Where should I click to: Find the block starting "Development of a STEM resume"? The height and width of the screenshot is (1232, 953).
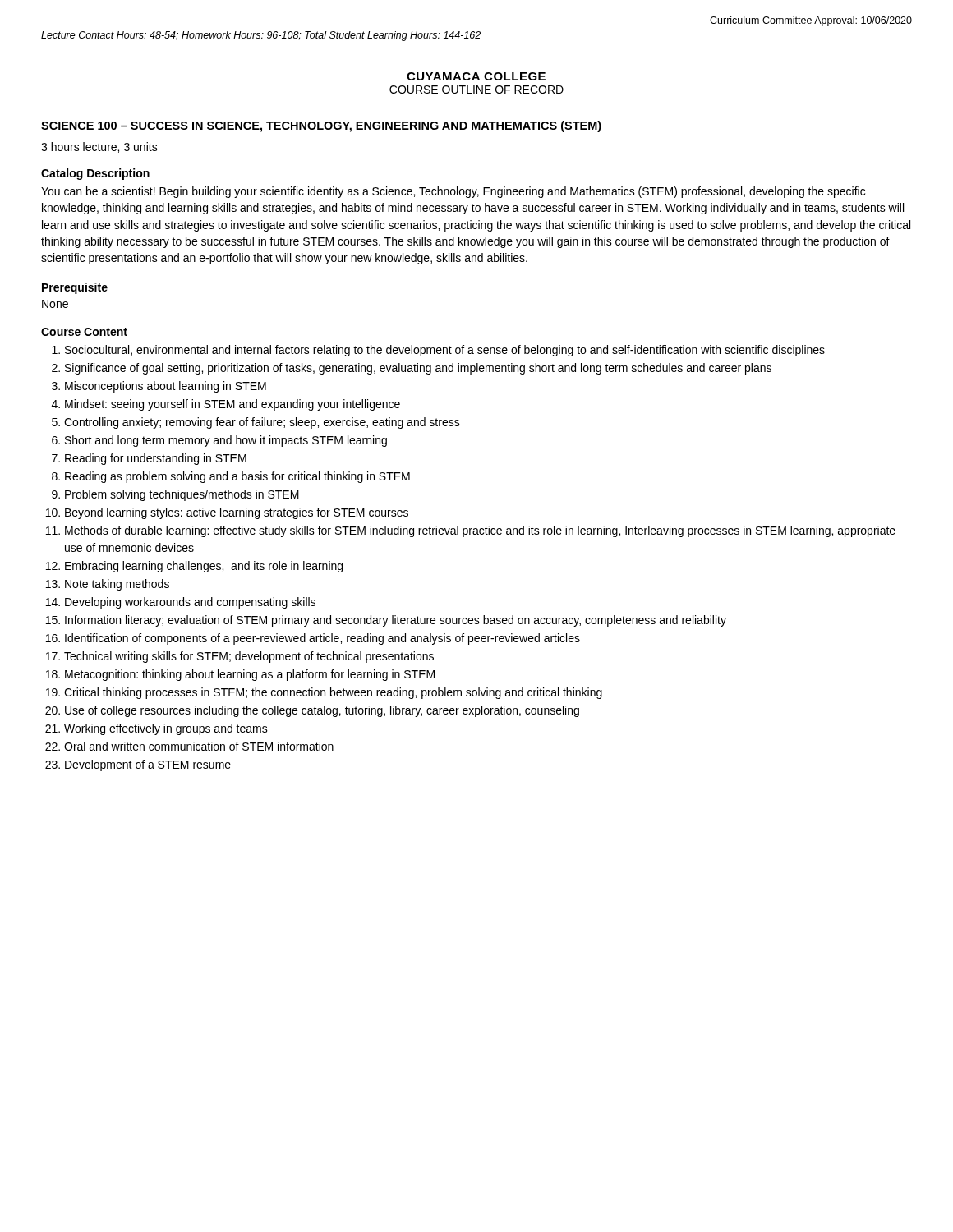[x=147, y=765]
